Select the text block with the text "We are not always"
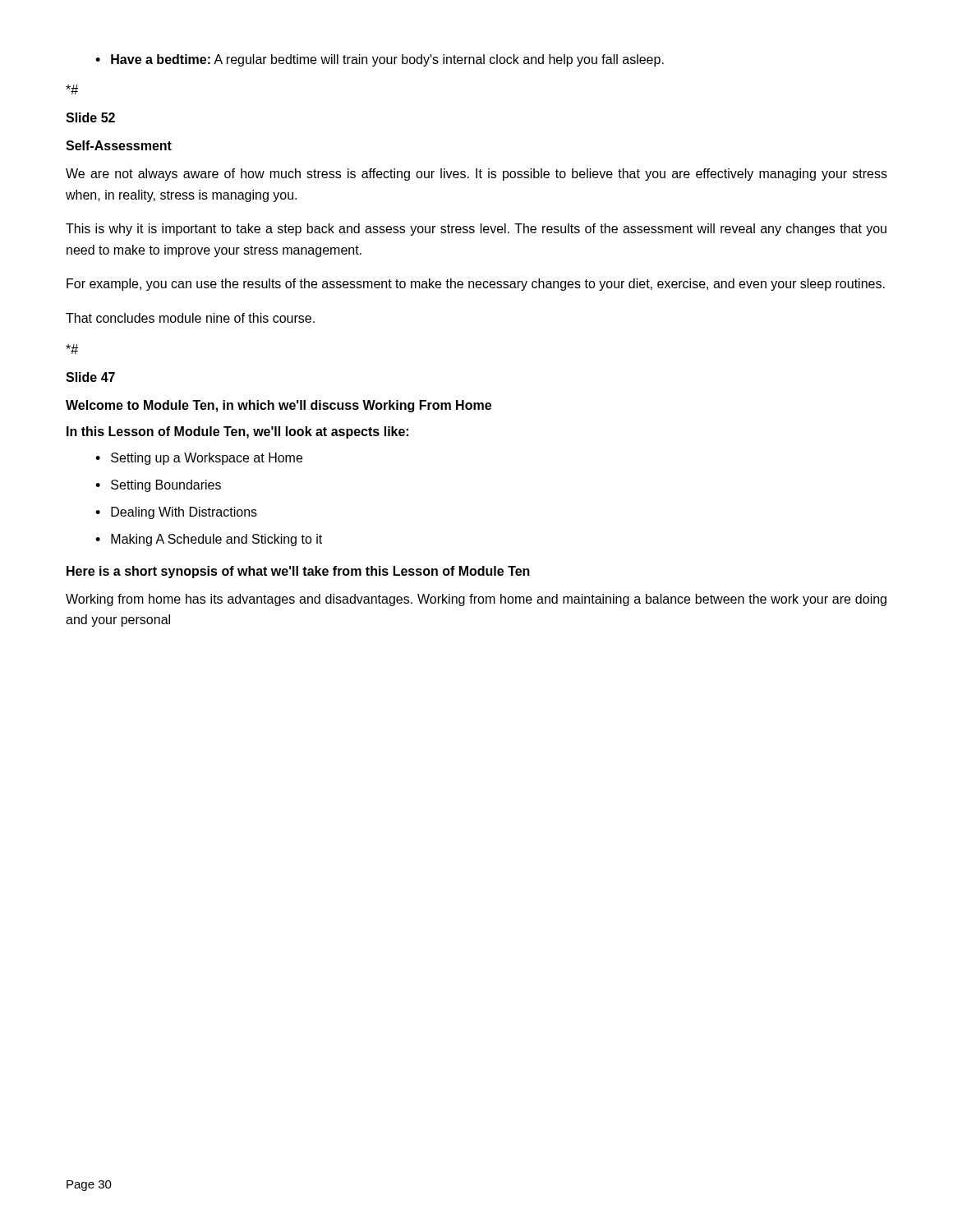 tap(476, 184)
